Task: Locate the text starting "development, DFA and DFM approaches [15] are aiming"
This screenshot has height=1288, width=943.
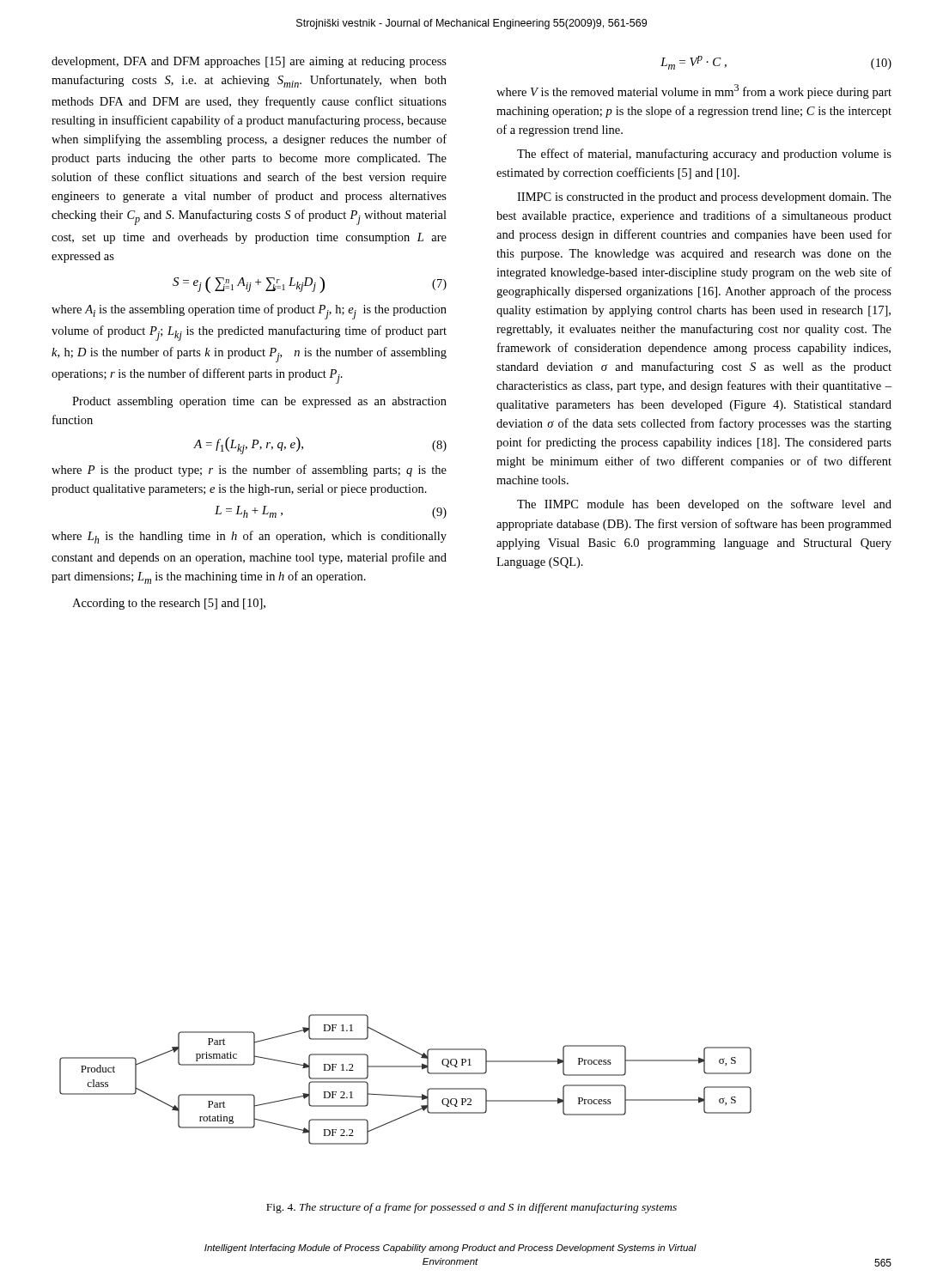Action: (249, 158)
